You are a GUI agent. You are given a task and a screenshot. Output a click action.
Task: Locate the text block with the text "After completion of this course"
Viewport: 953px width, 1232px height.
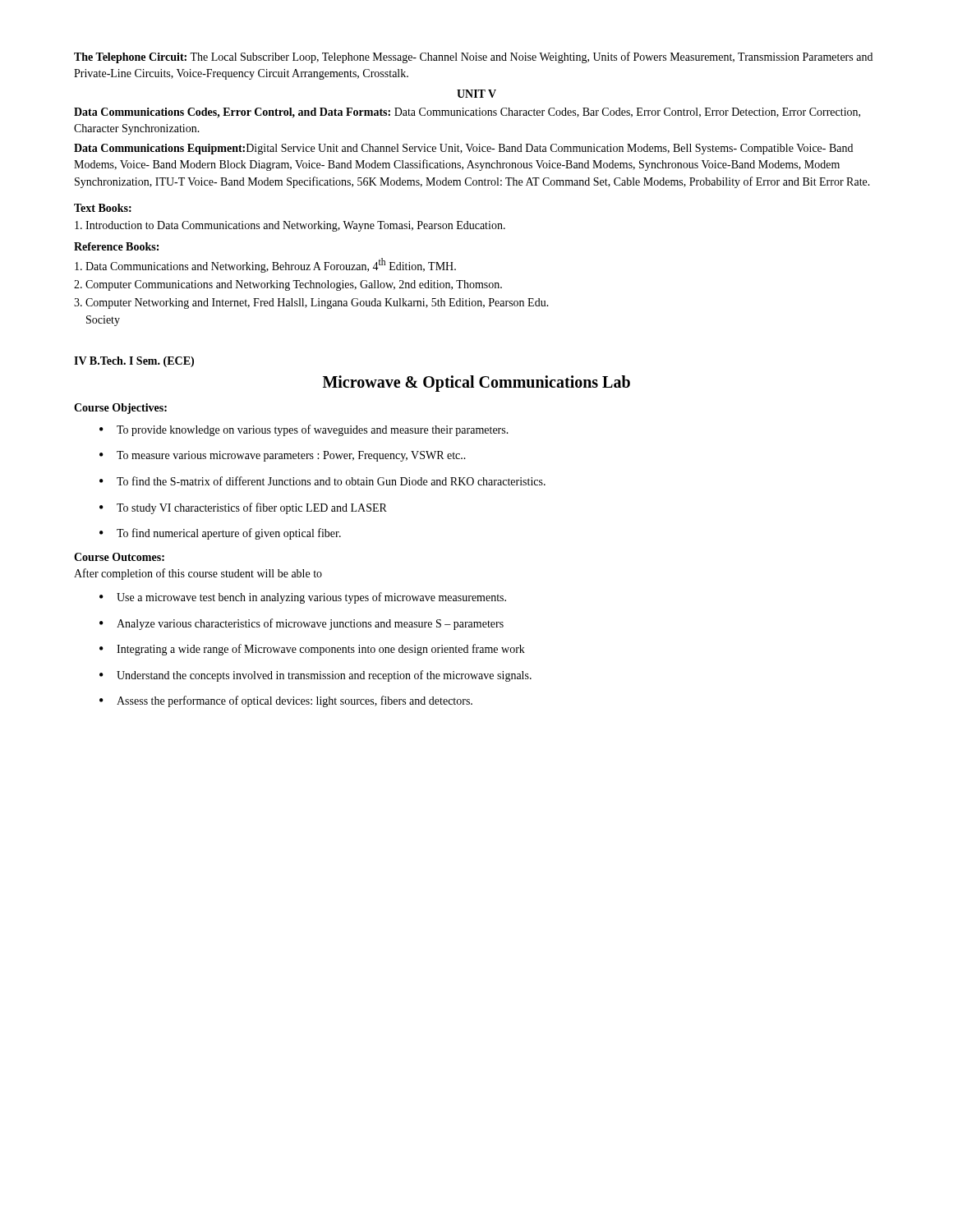(198, 573)
